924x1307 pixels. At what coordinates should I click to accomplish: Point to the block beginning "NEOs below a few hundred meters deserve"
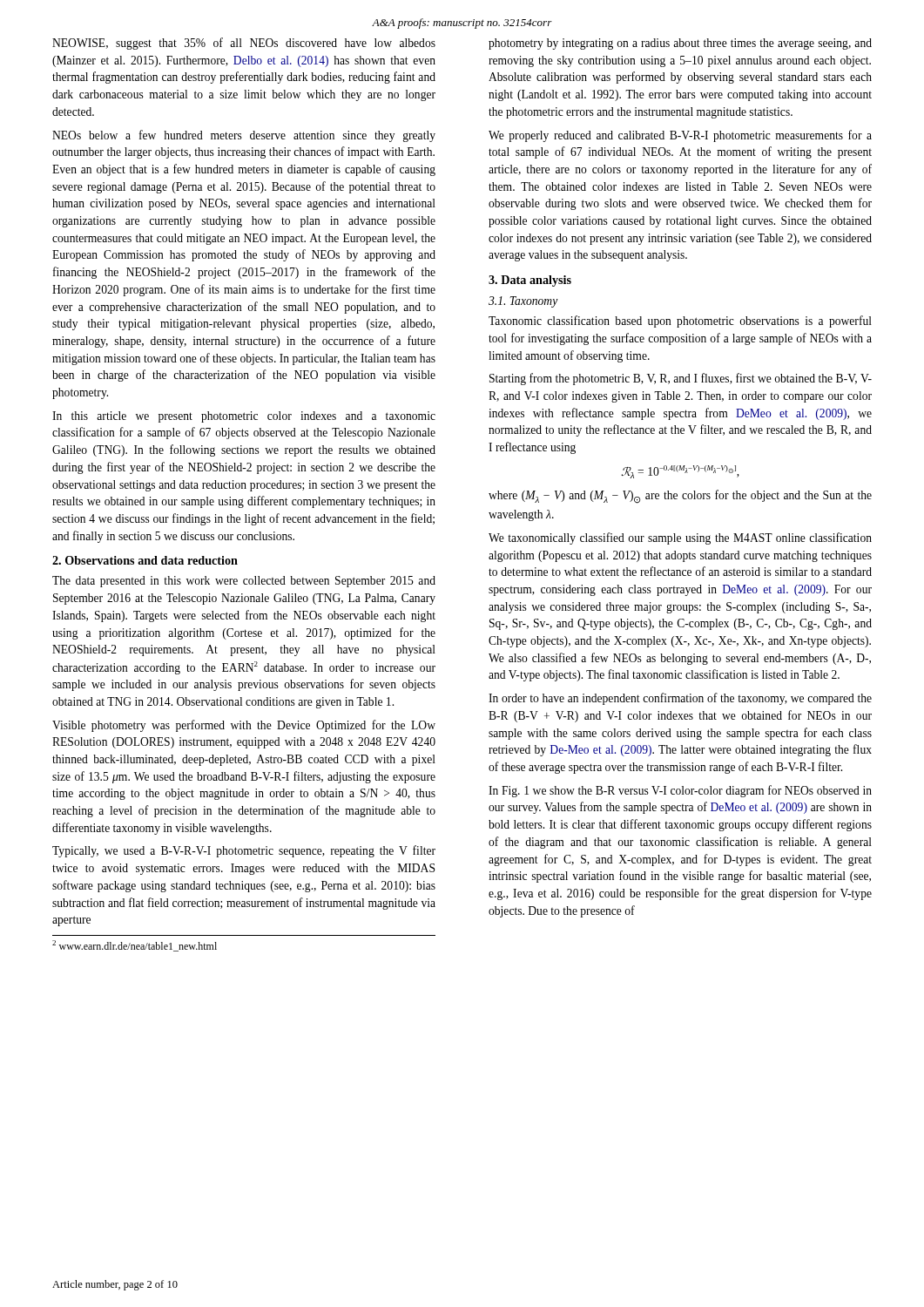tap(244, 264)
